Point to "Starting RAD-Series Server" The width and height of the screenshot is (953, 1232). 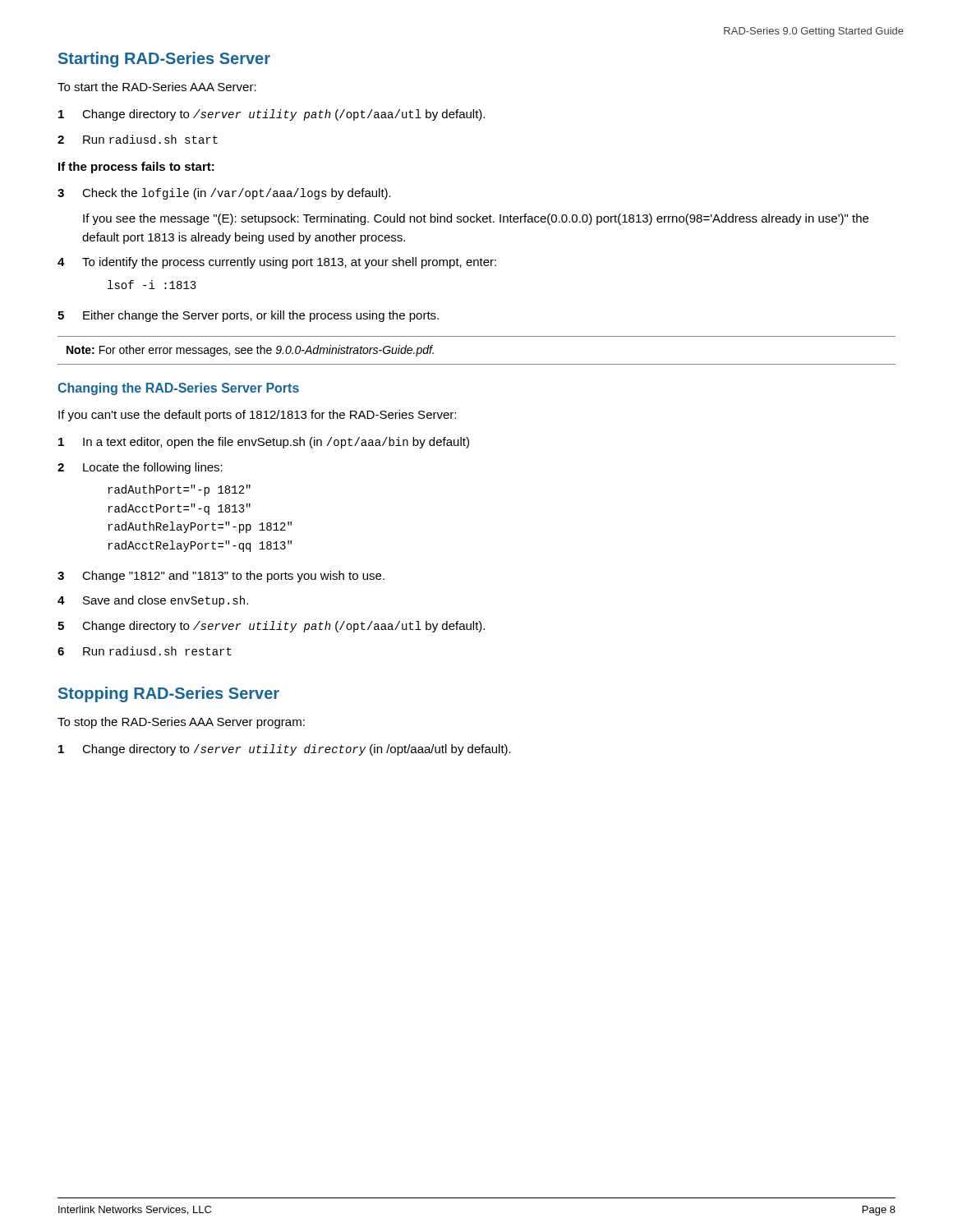coord(164,60)
